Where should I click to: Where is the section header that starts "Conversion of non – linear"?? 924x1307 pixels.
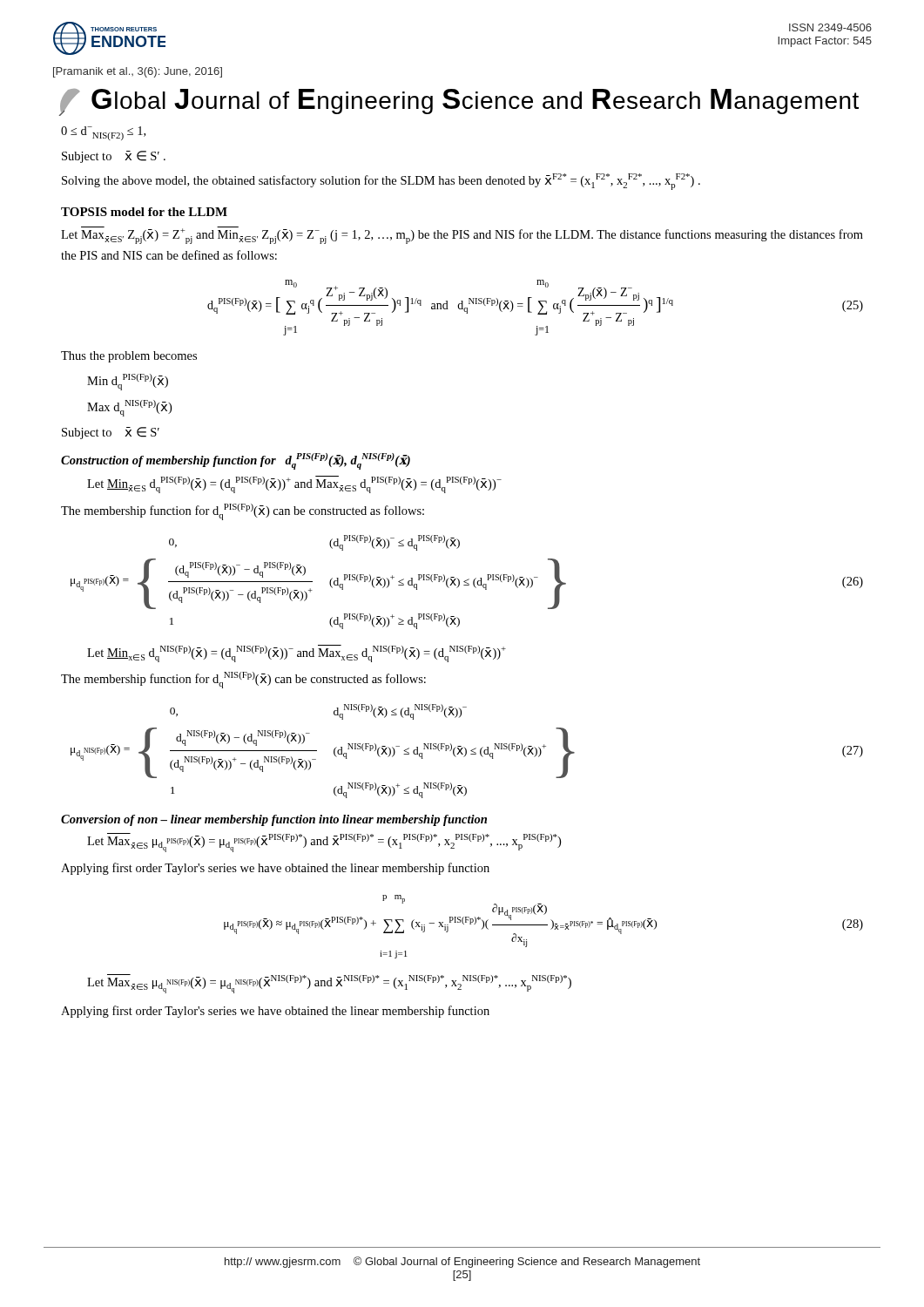274,819
